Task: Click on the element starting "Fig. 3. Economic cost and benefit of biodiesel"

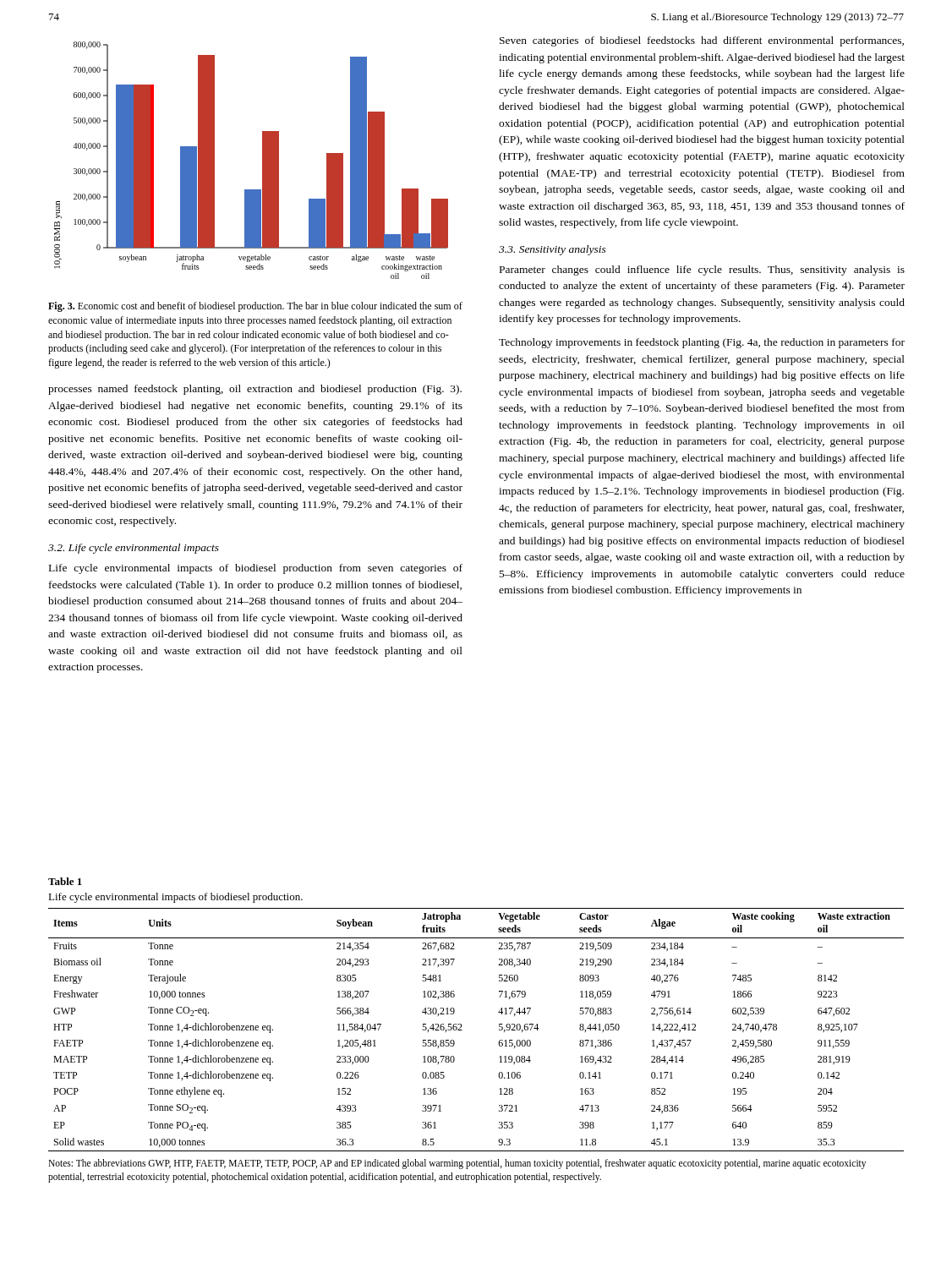Action: coord(255,334)
